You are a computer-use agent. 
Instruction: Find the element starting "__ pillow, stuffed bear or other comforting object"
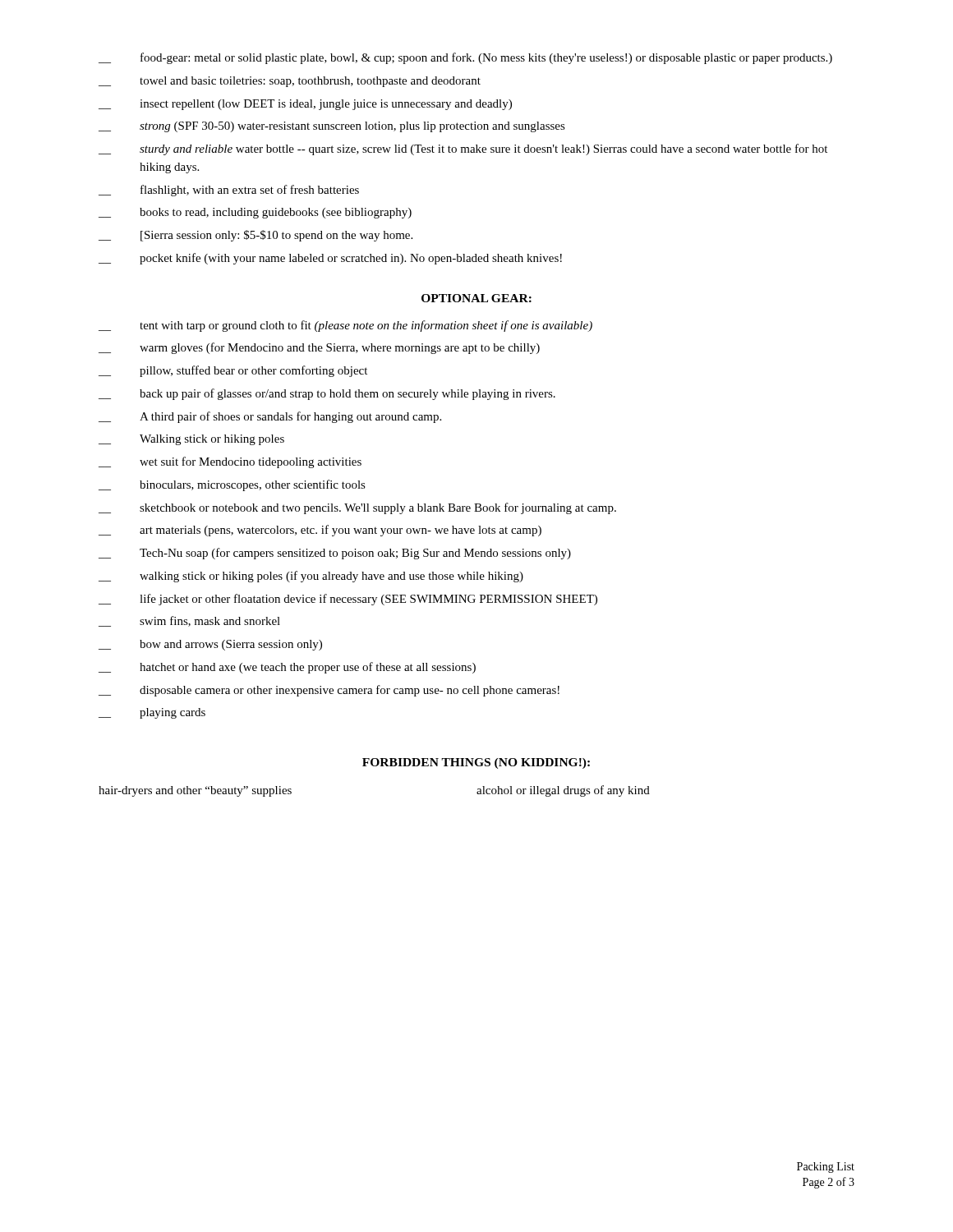[233, 371]
